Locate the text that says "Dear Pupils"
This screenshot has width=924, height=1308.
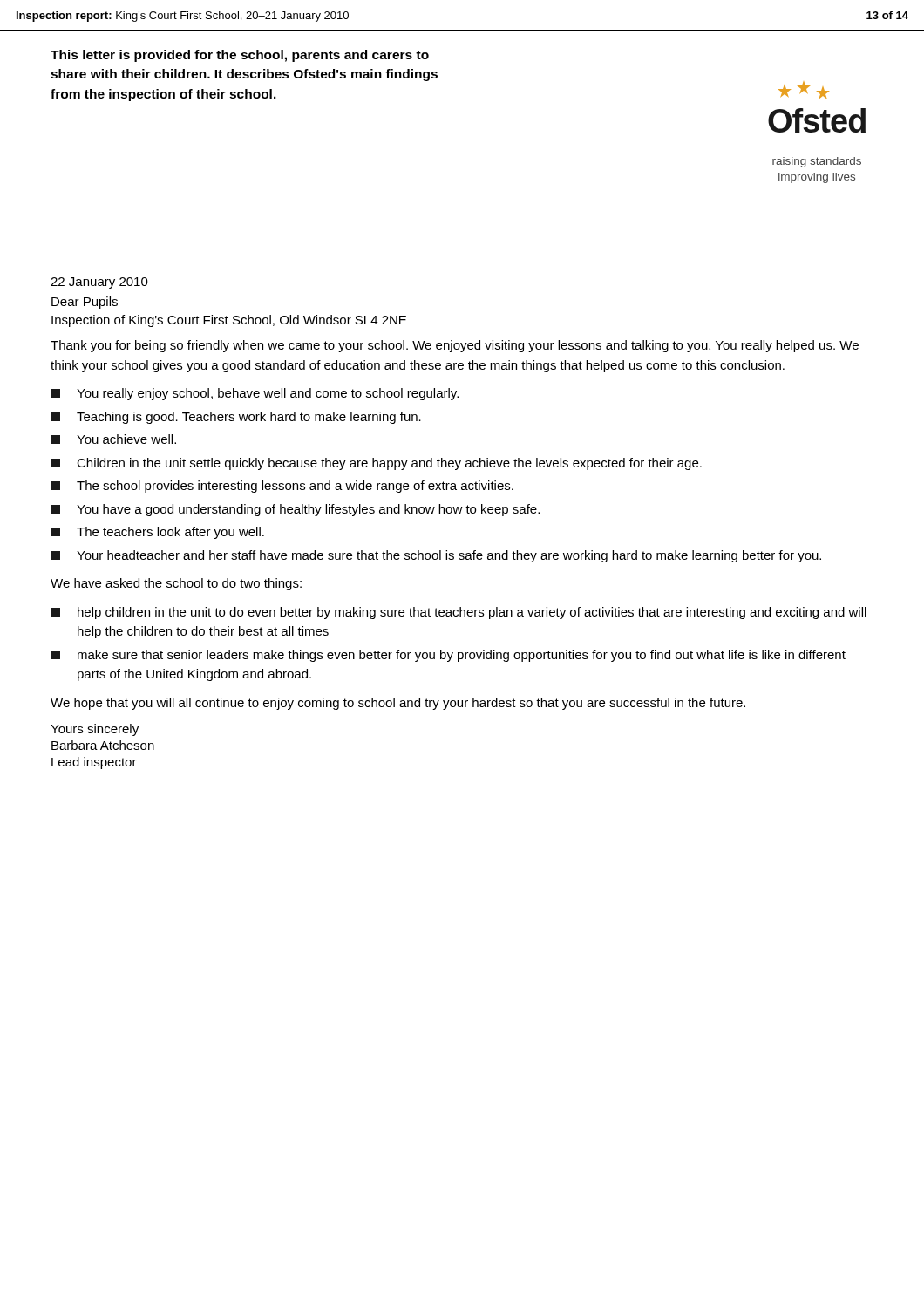pos(84,302)
